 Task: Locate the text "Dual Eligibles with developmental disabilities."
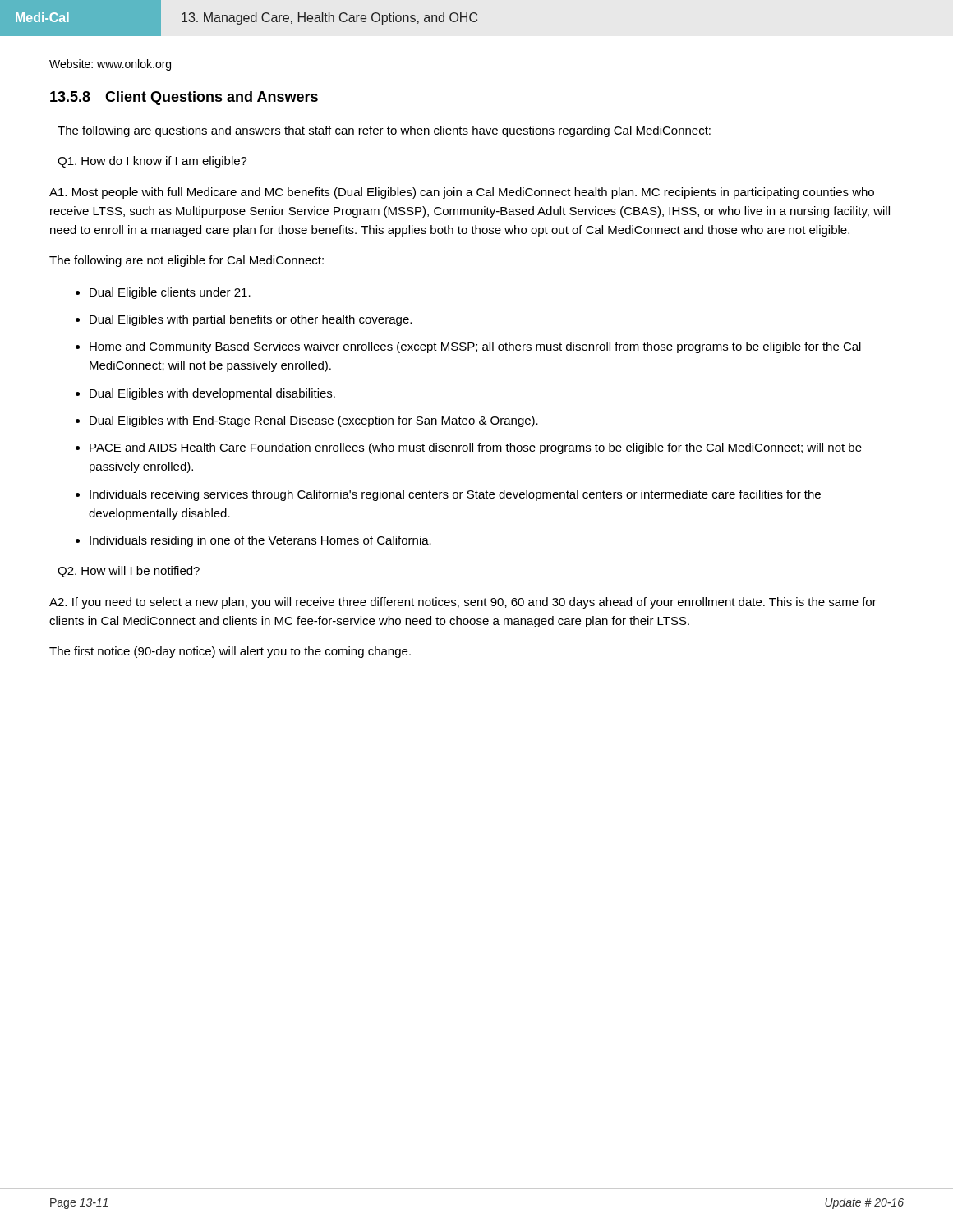click(212, 393)
